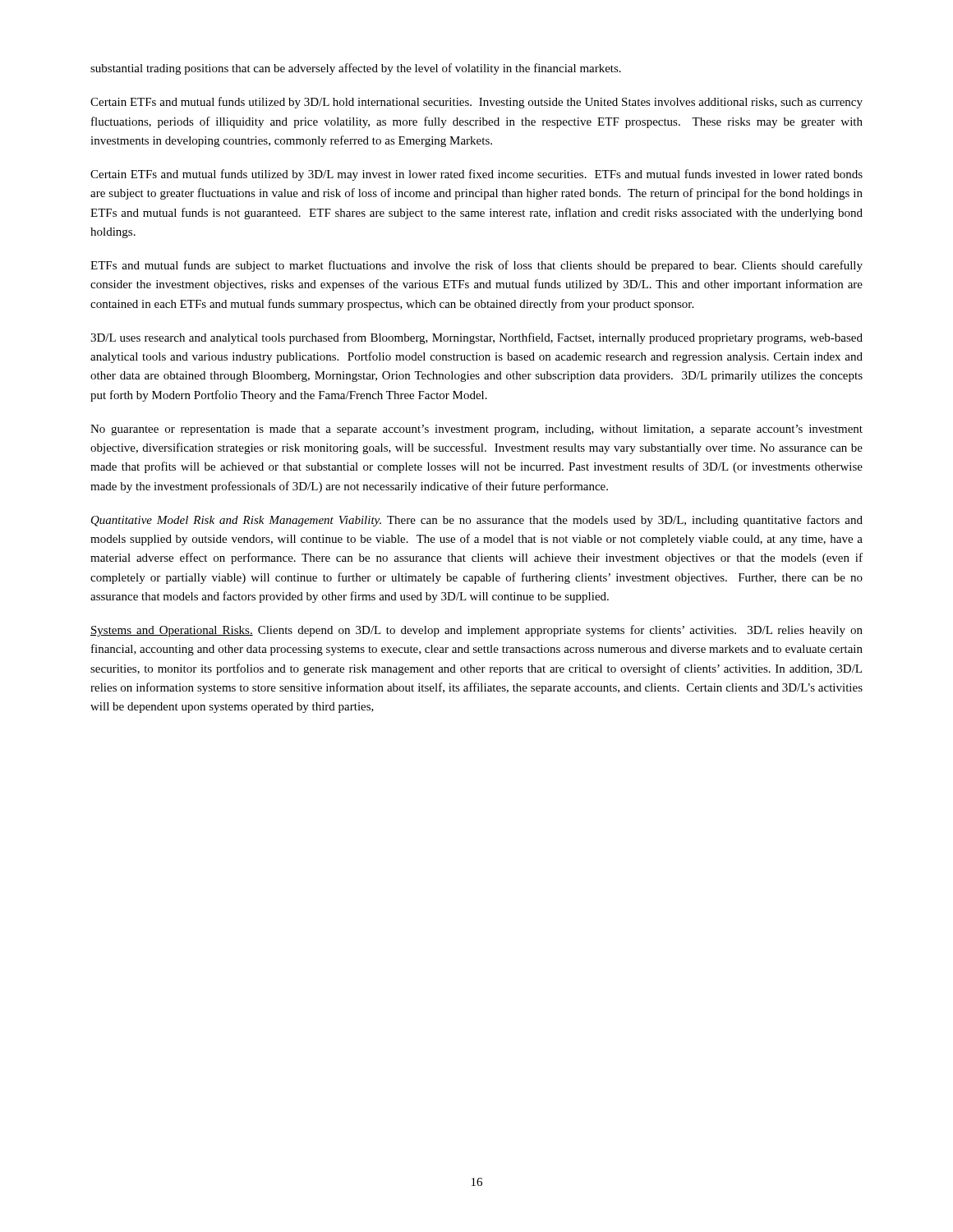Click on the passage starting "No guarantee or representation is made"
953x1232 pixels.
click(x=476, y=457)
